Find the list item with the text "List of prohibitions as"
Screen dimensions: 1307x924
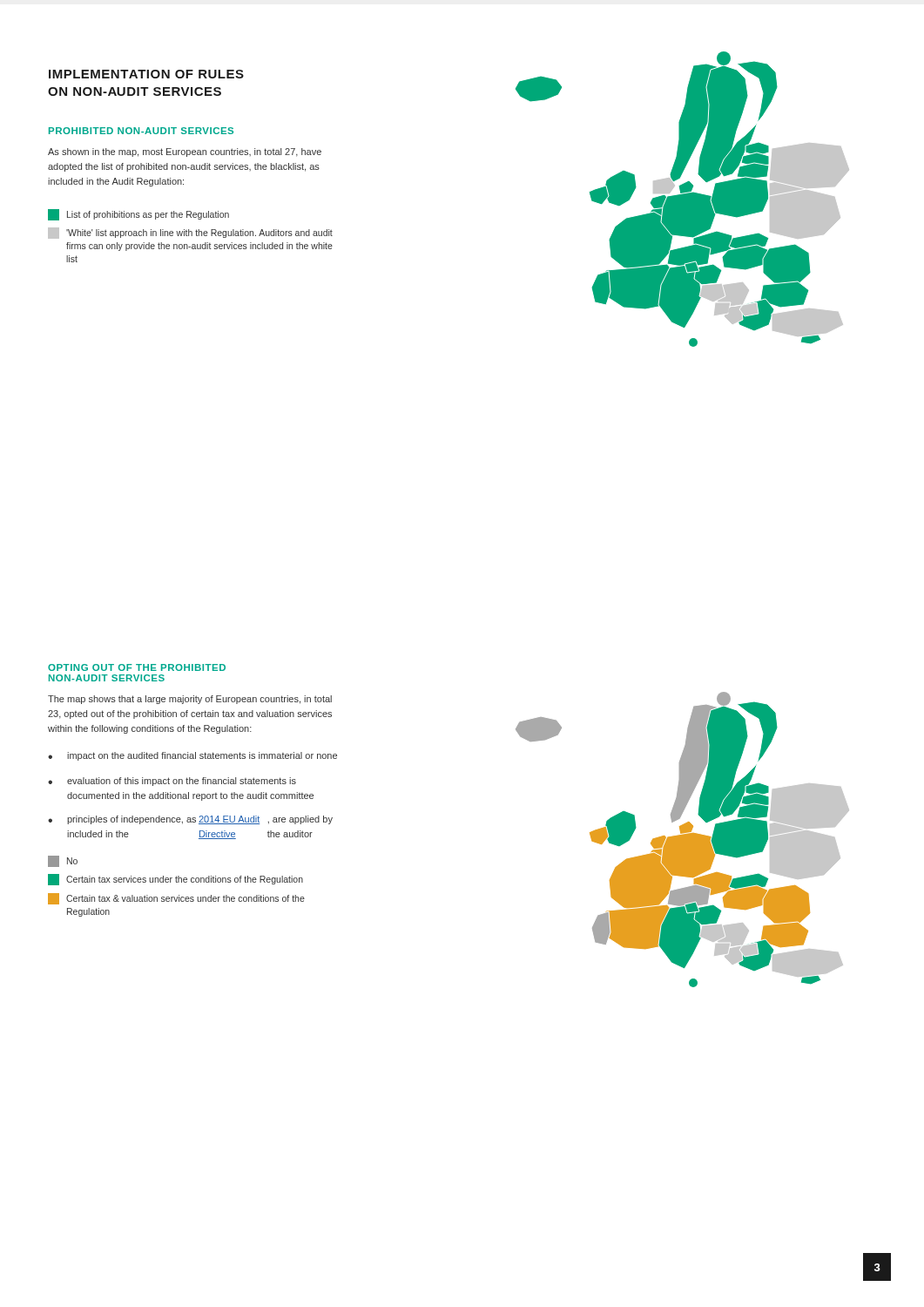(x=139, y=214)
